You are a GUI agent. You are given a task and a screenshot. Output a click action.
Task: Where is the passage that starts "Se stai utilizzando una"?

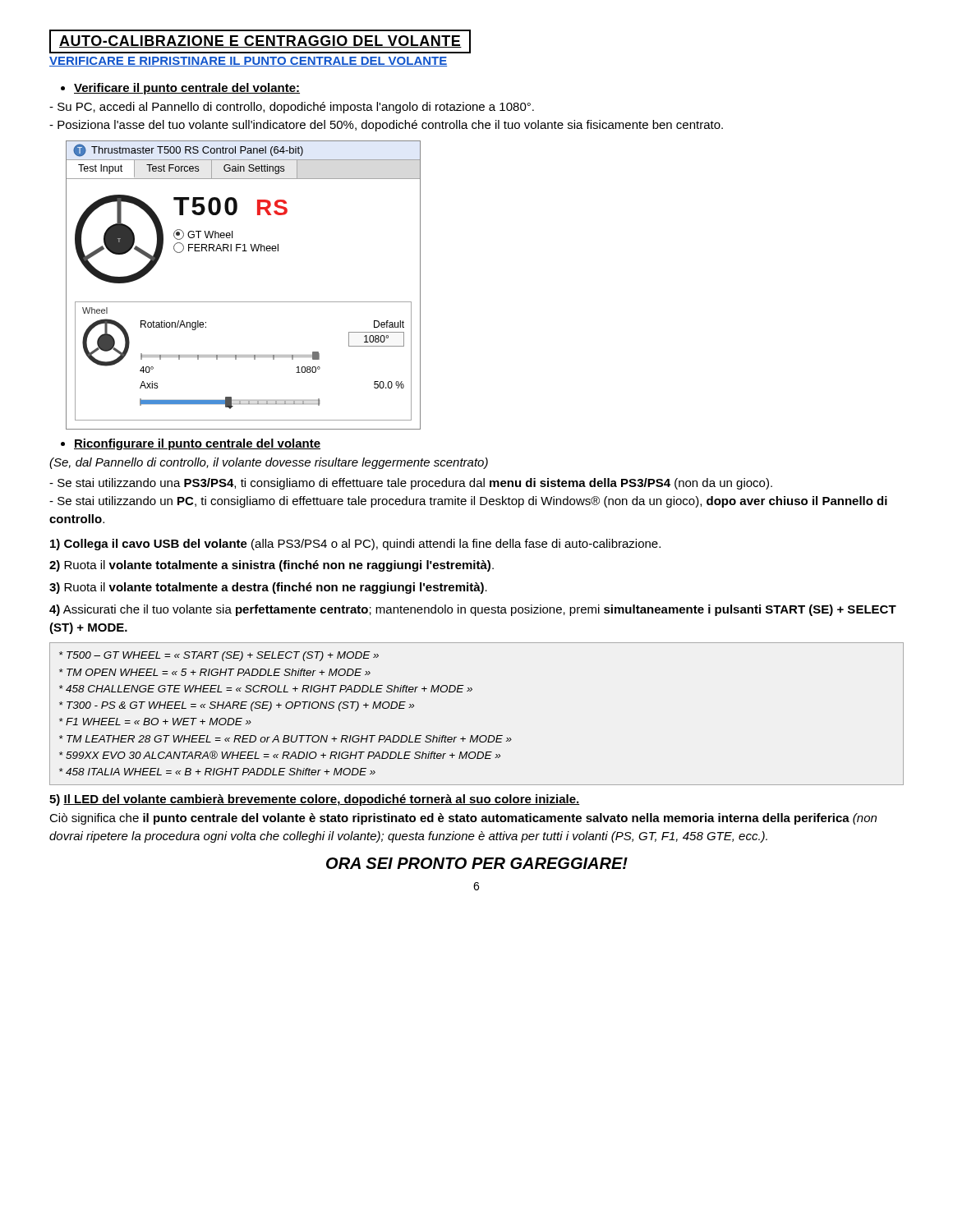pyautogui.click(x=468, y=501)
